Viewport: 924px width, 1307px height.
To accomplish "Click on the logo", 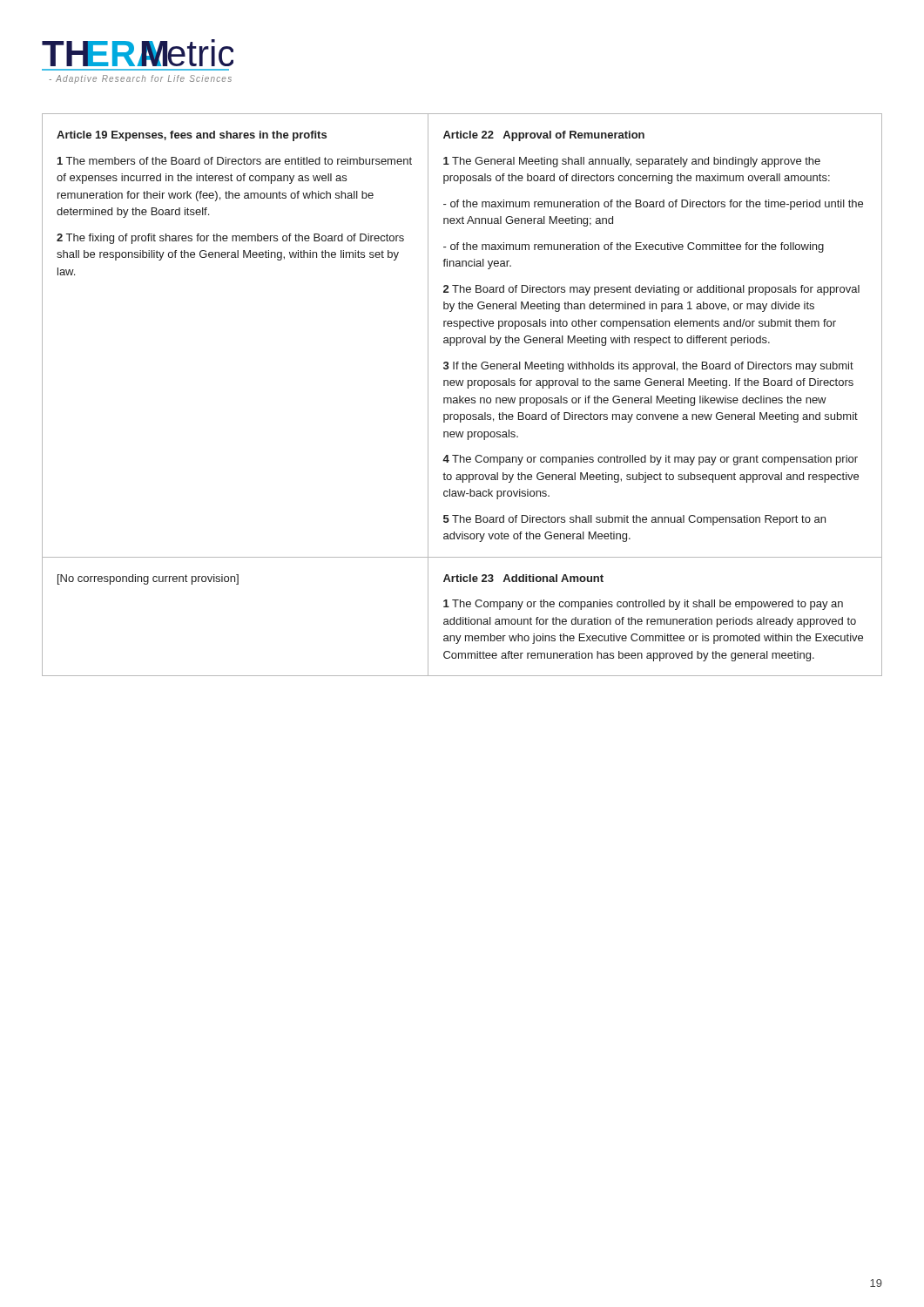I will [138, 58].
